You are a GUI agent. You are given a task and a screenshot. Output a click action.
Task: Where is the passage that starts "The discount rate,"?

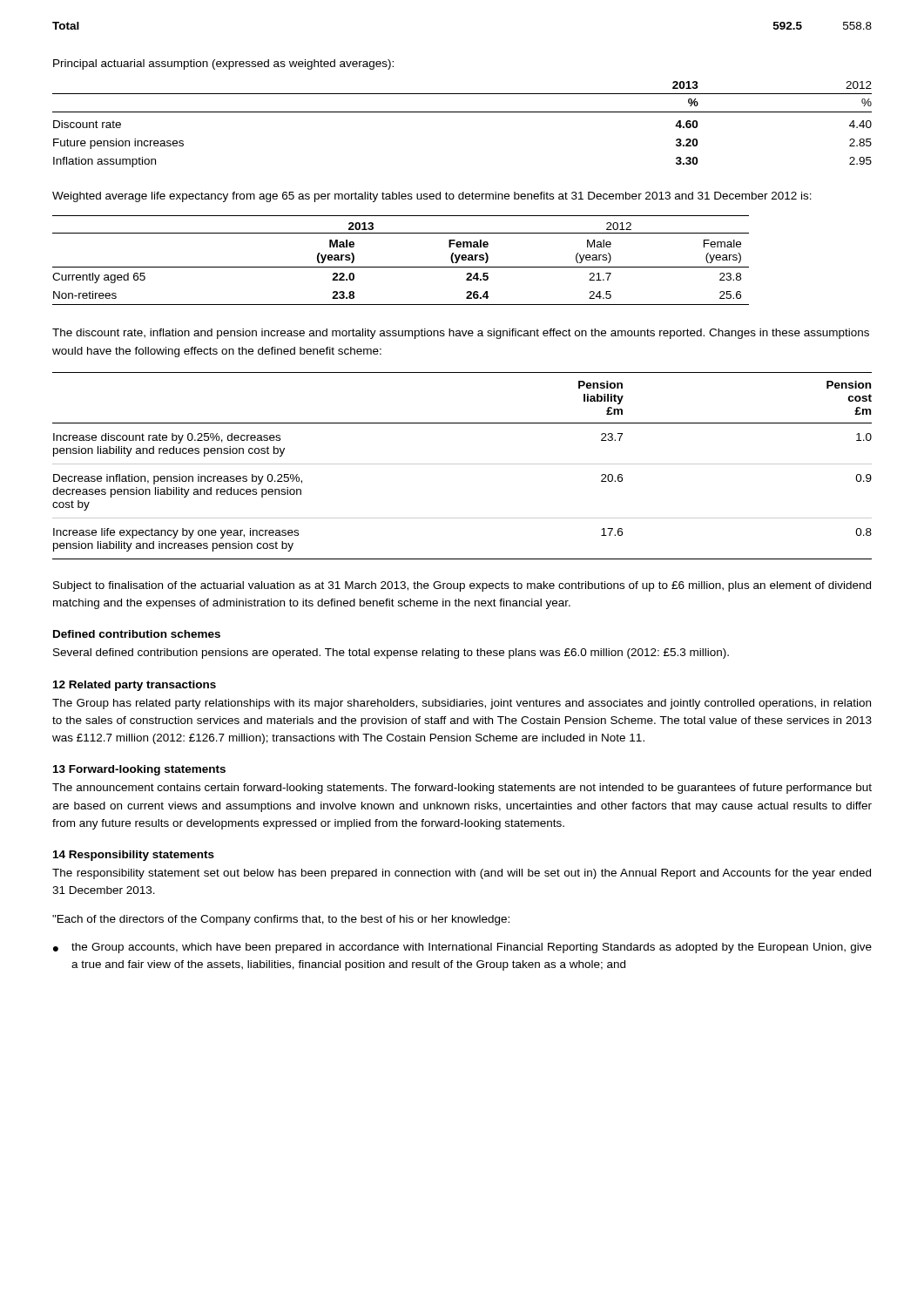coord(461,341)
